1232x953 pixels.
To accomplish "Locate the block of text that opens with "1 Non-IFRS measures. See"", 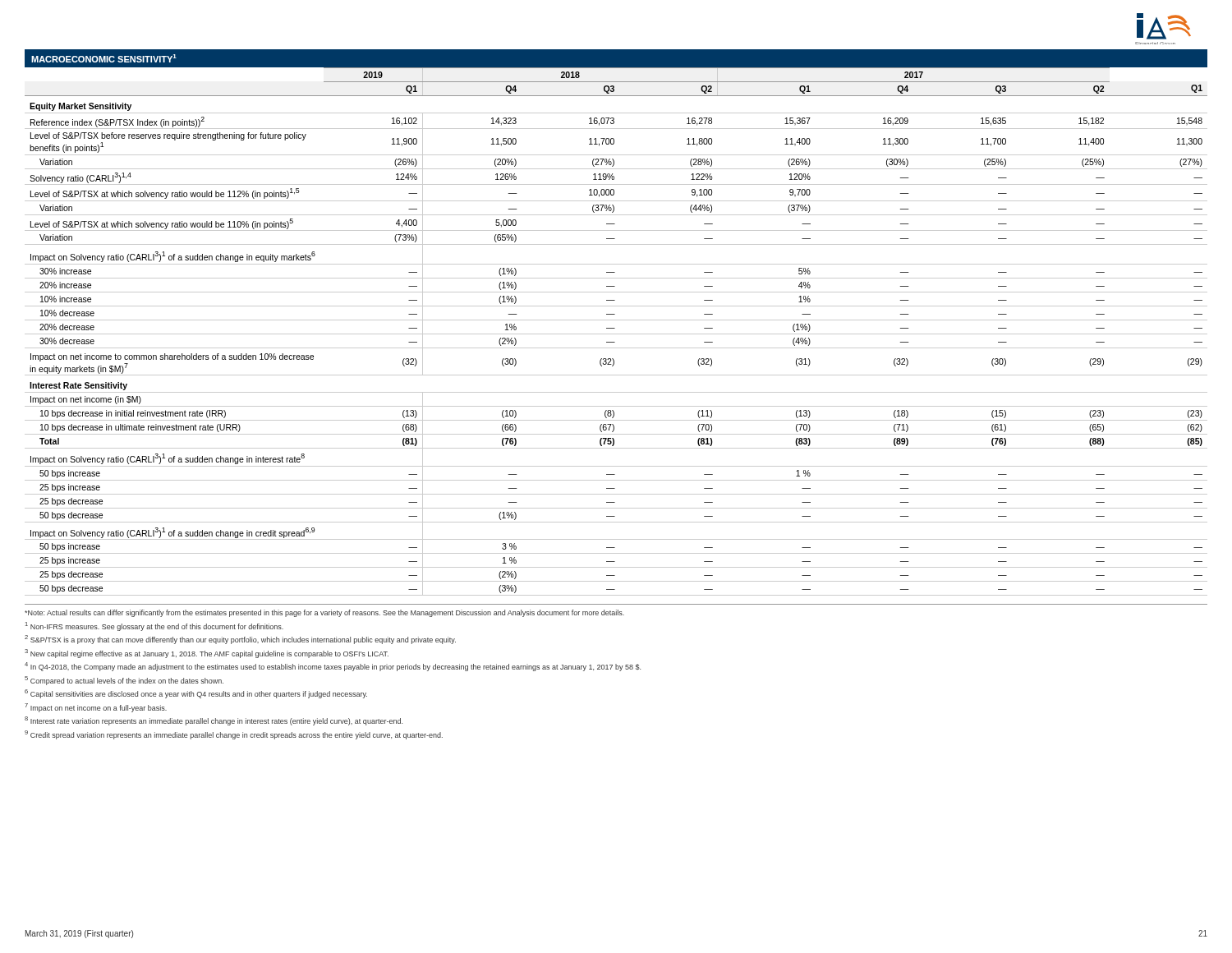I will click(x=154, y=625).
